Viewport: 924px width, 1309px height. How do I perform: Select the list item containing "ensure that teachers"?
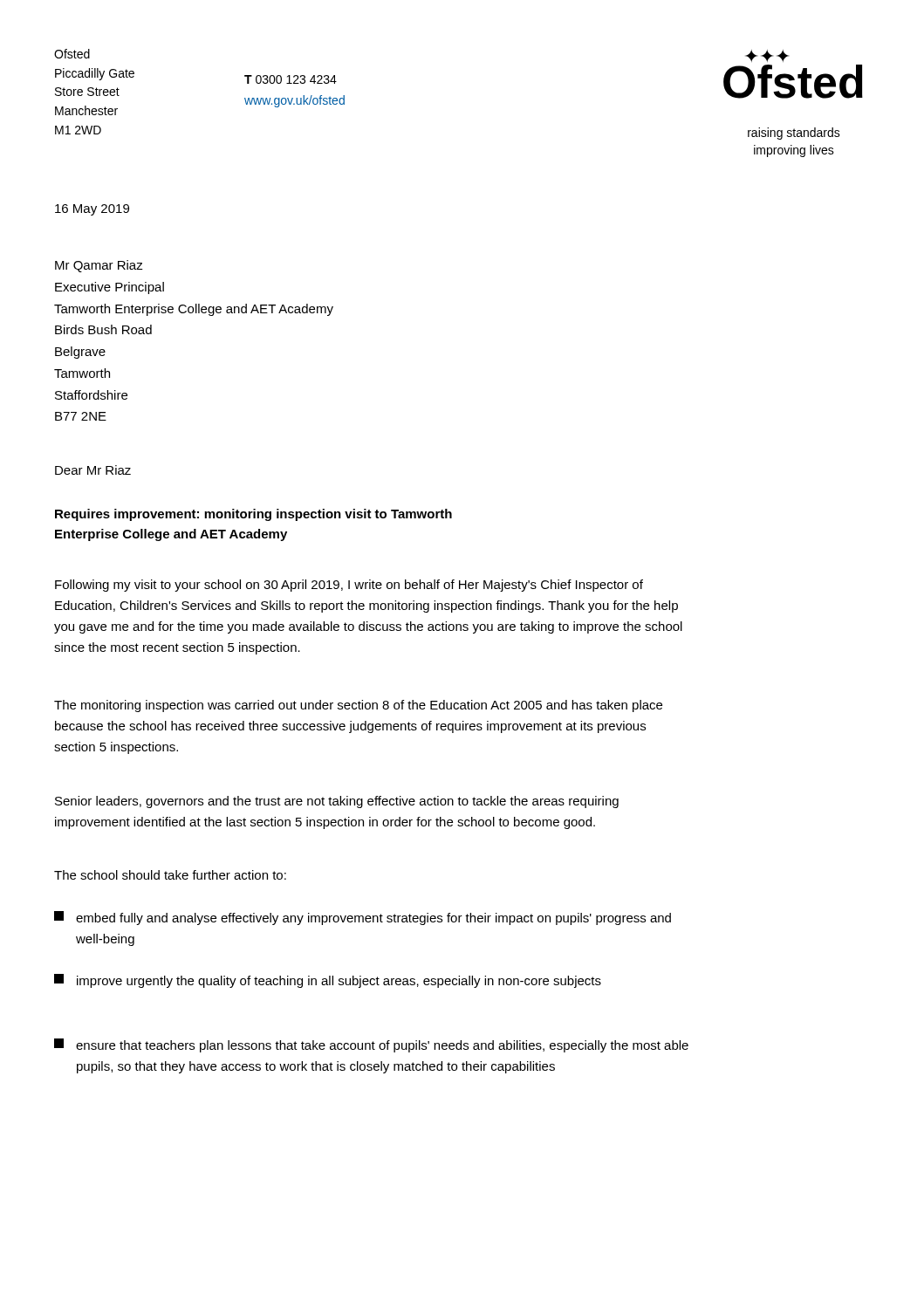(x=373, y=1056)
